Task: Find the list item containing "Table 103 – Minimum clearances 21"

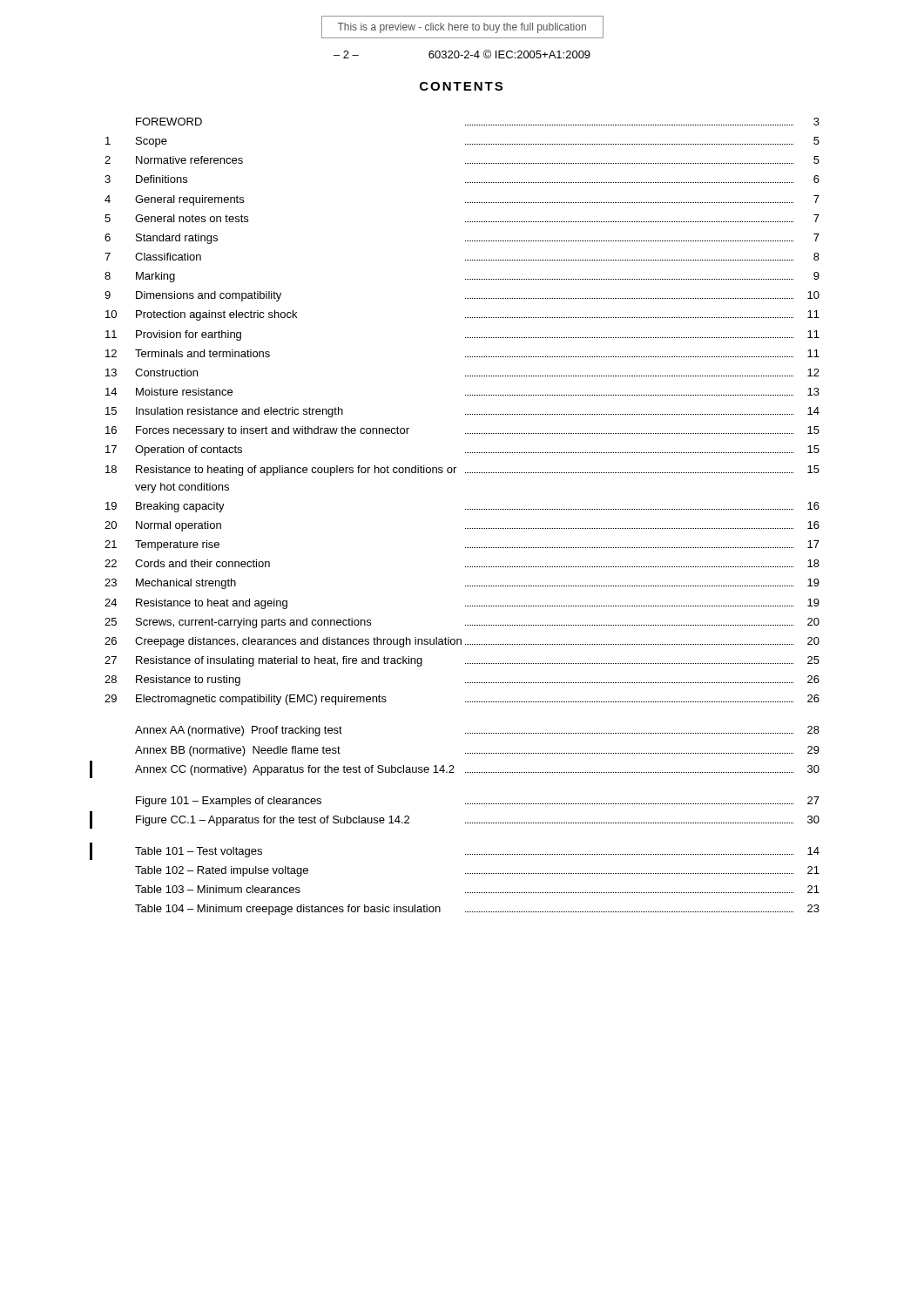Action: [477, 890]
